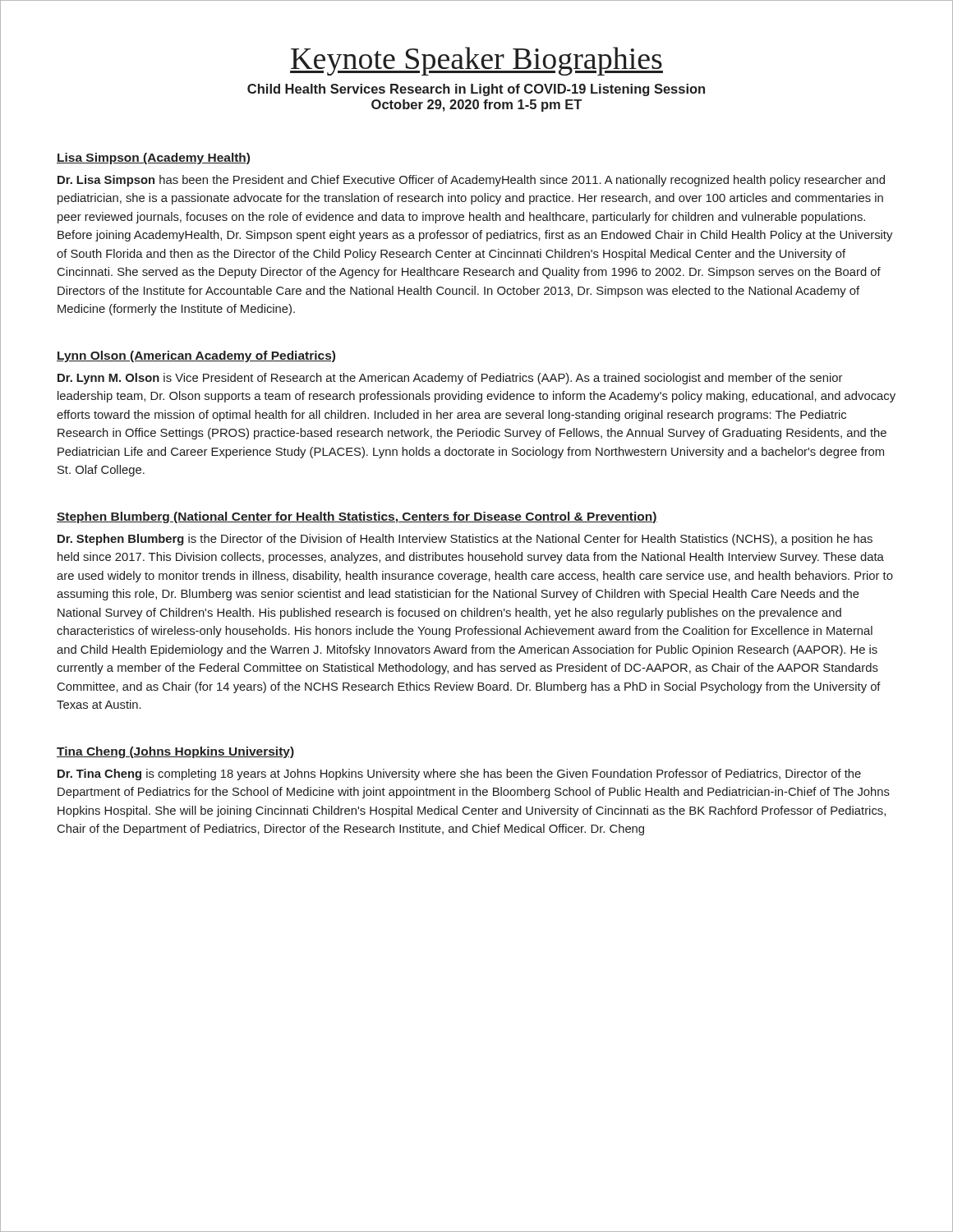Image resolution: width=953 pixels, height=1232 pixels.
Task: Point to the block beginning "Dr. Lisa Simpson has been"
Action: (x=475, y=245)
